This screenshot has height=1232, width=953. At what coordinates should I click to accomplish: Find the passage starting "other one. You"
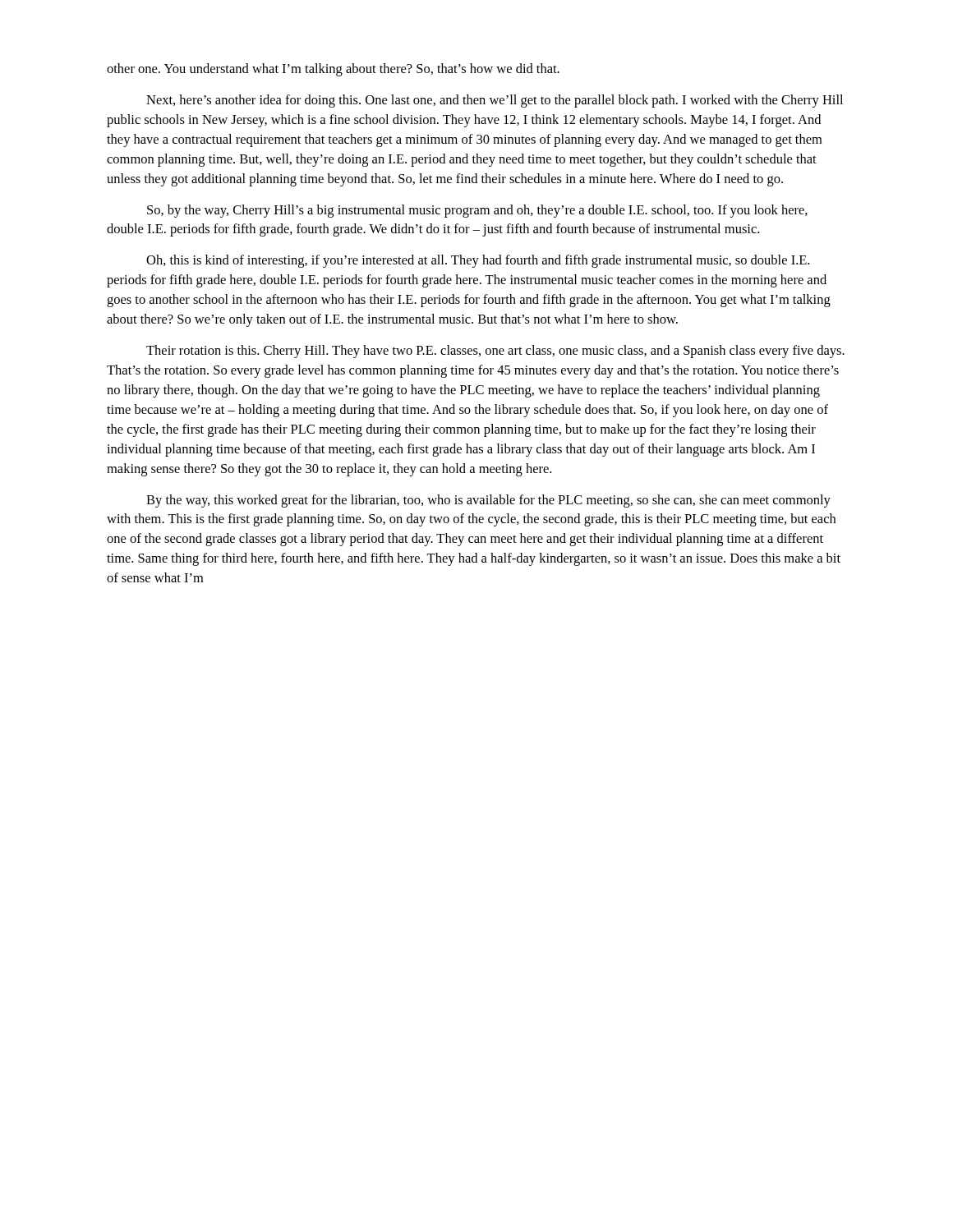476,324
